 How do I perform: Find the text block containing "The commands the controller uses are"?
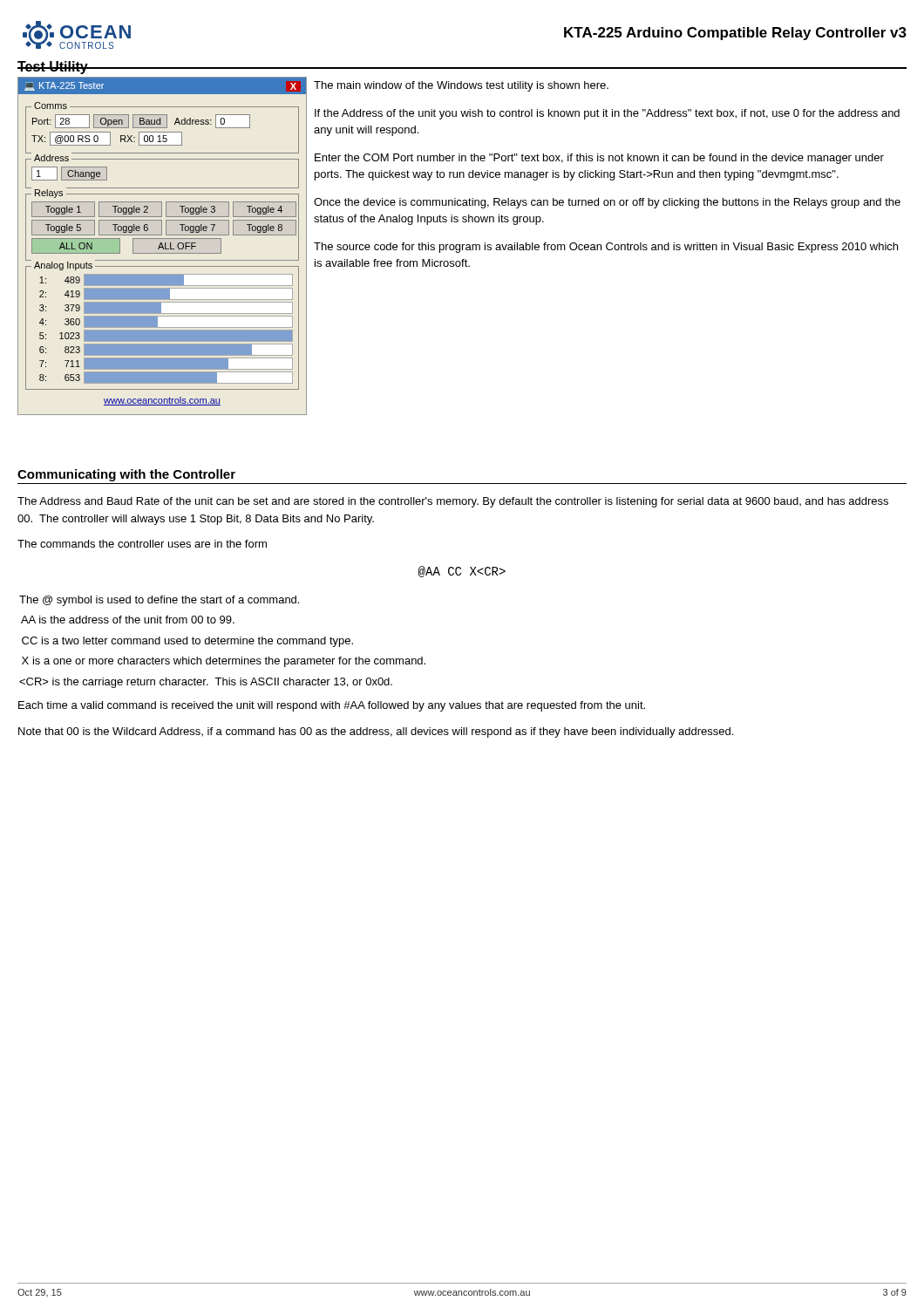tap(142, 544)
